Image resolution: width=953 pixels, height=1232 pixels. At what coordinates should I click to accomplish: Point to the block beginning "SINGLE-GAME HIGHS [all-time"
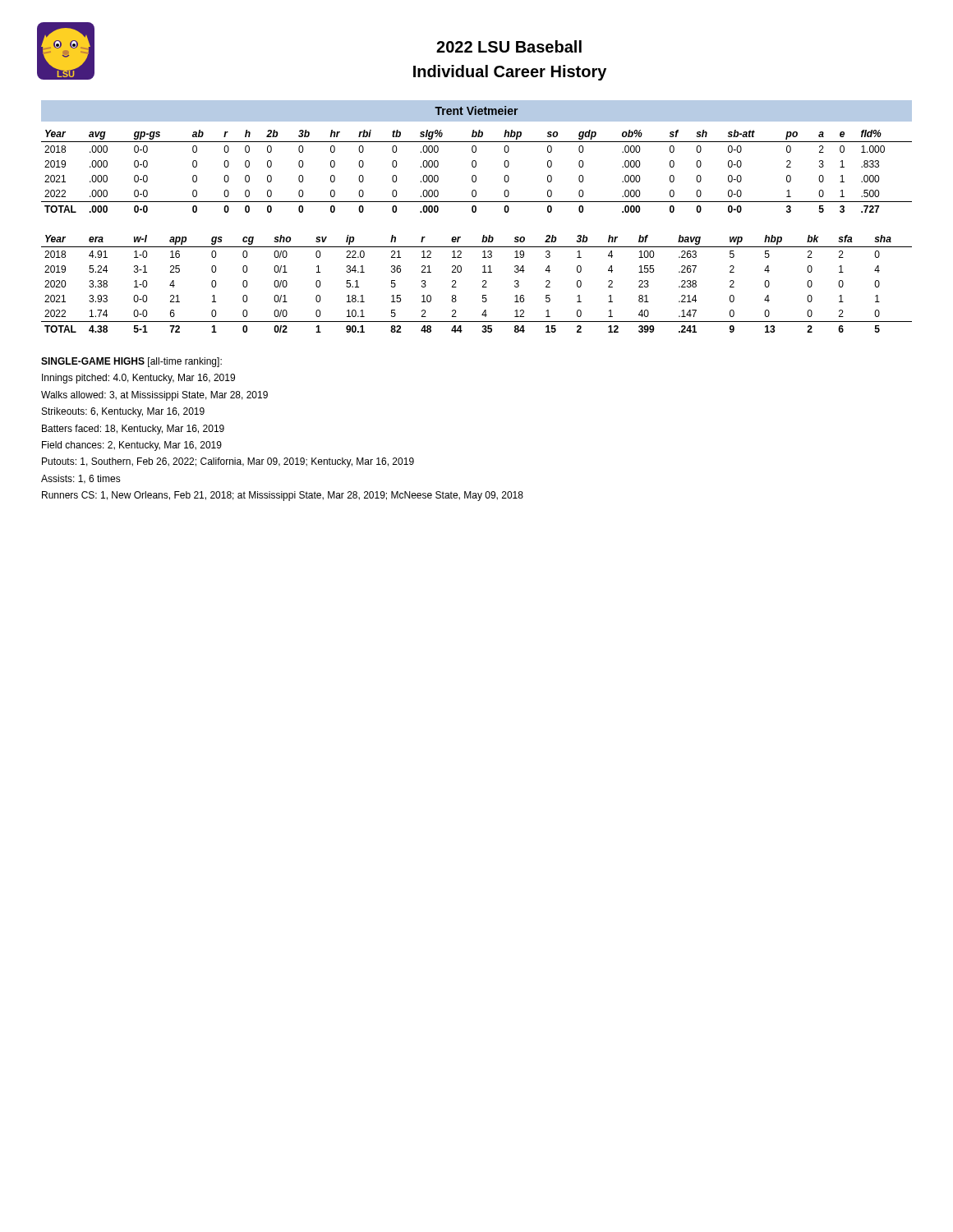tap(132, 361)
